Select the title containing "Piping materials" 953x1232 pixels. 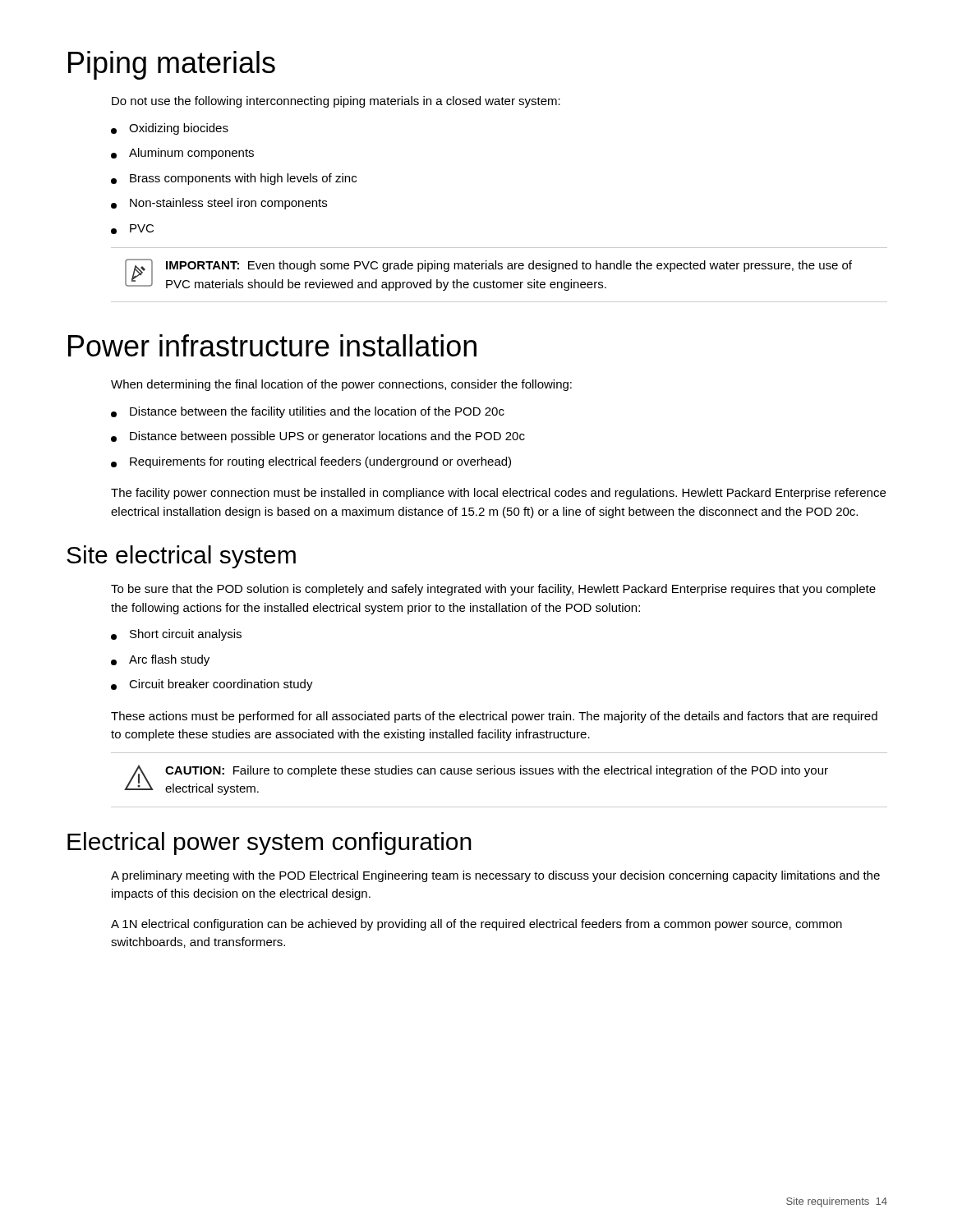[172, 65]
